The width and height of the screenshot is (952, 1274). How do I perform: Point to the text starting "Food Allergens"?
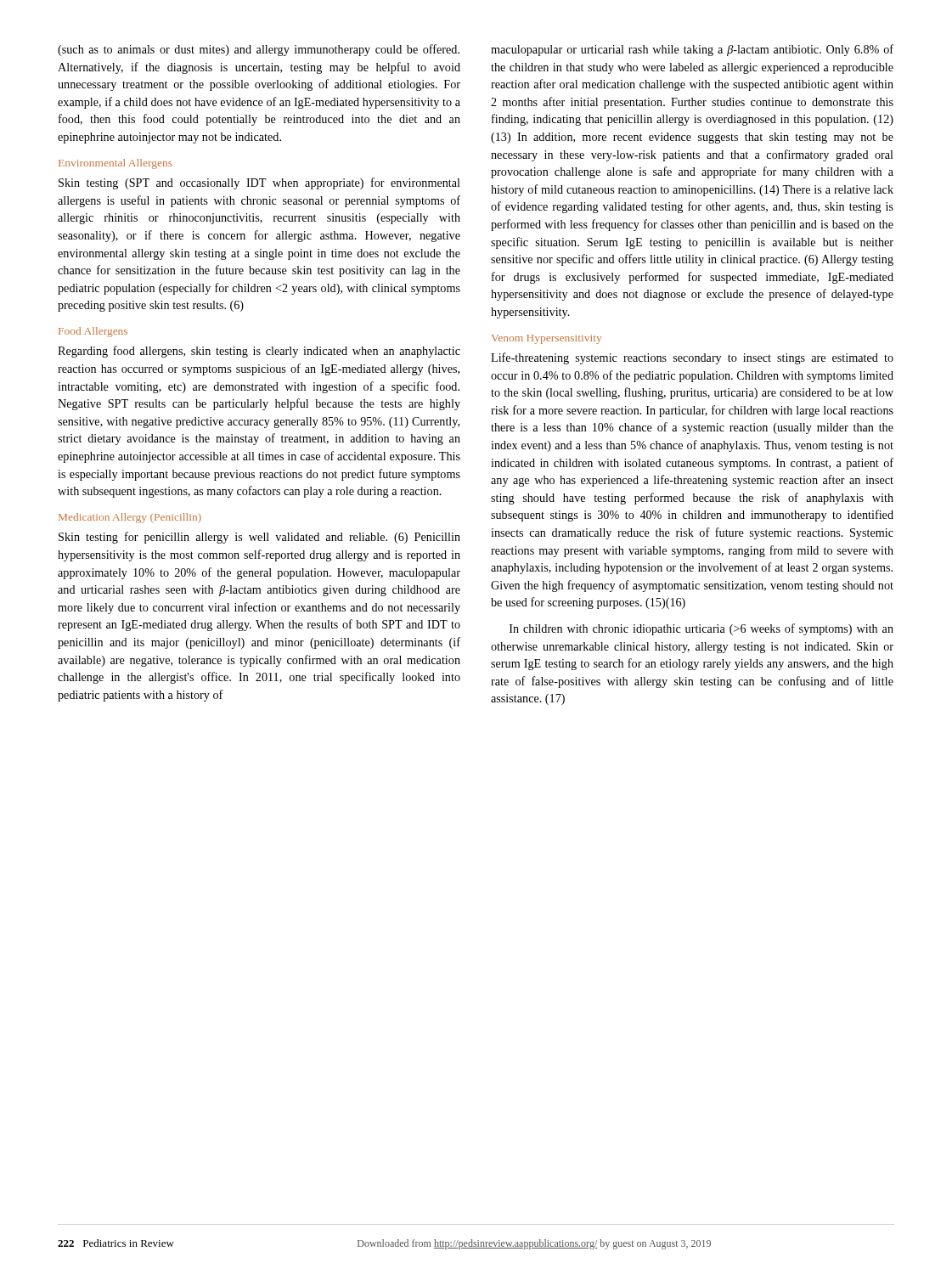coord(93,332)
